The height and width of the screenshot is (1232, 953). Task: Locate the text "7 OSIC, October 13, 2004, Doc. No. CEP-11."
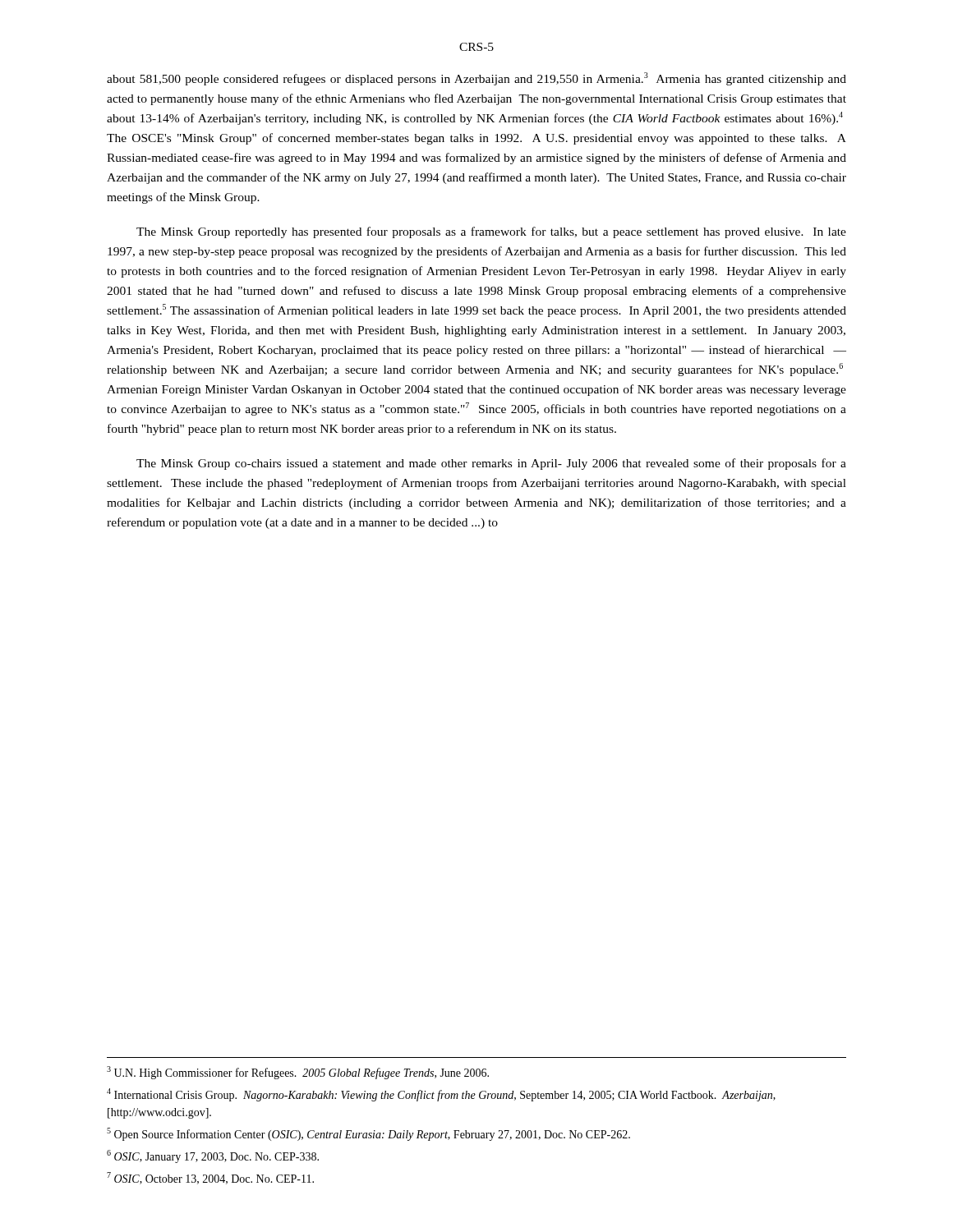pos(211,1178)
